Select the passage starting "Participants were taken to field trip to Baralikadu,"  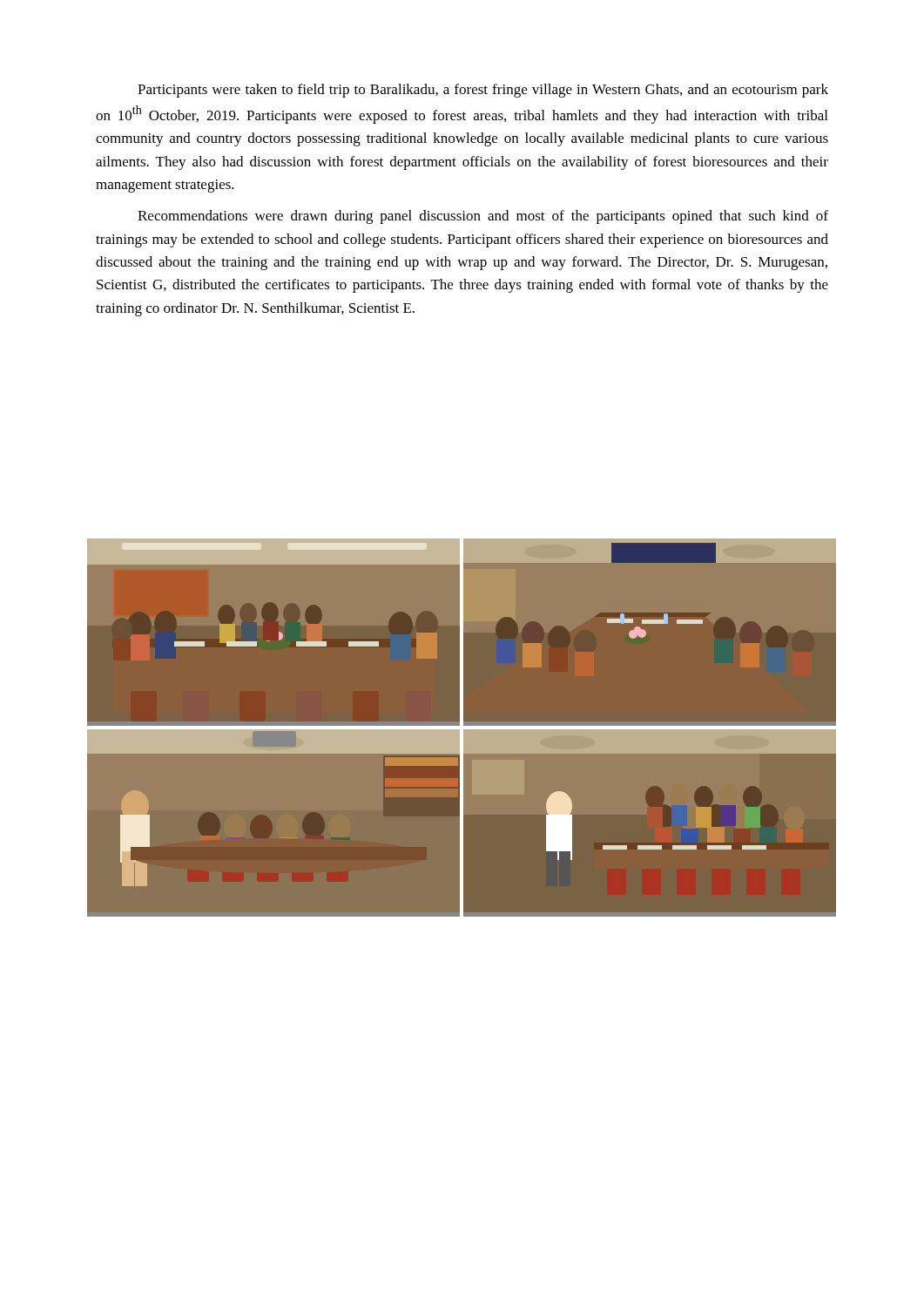coord(462,199)
